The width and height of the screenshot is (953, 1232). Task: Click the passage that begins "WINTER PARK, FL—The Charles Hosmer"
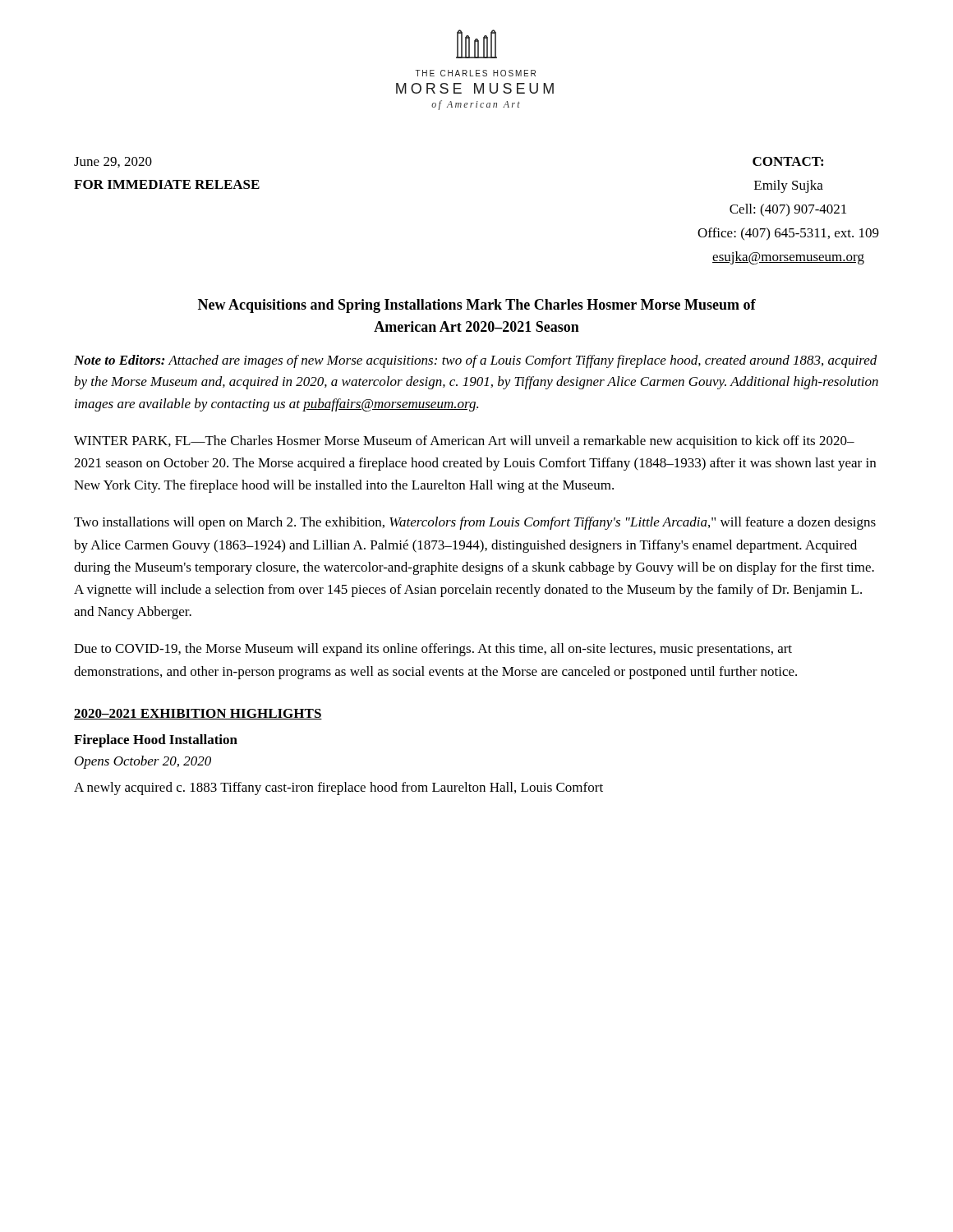pyautogui.click(x=475, y=463)
